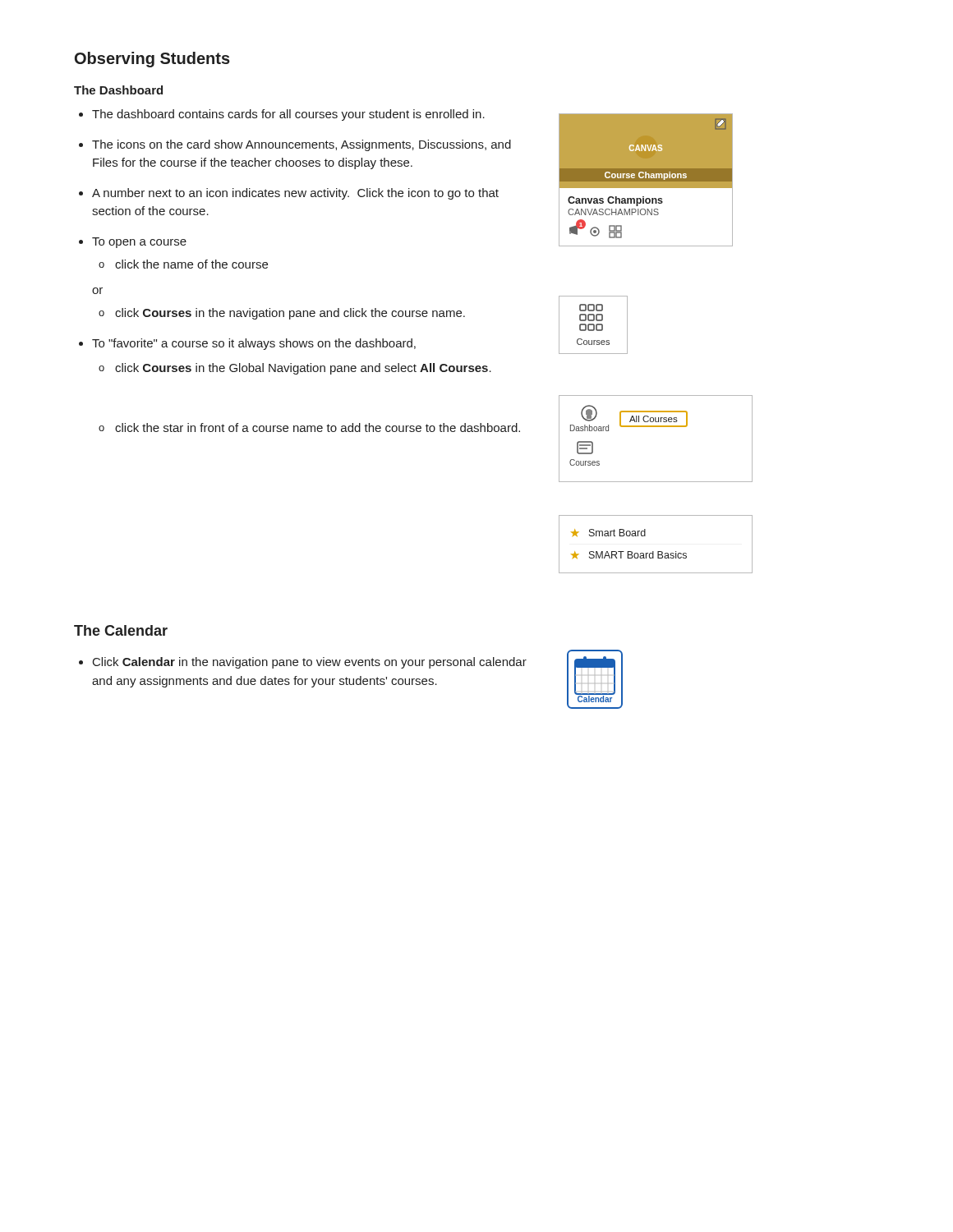Find "Observing Students" on this page
The width and height of the screenshot is (953, 1232).
(x=152, y=58)
